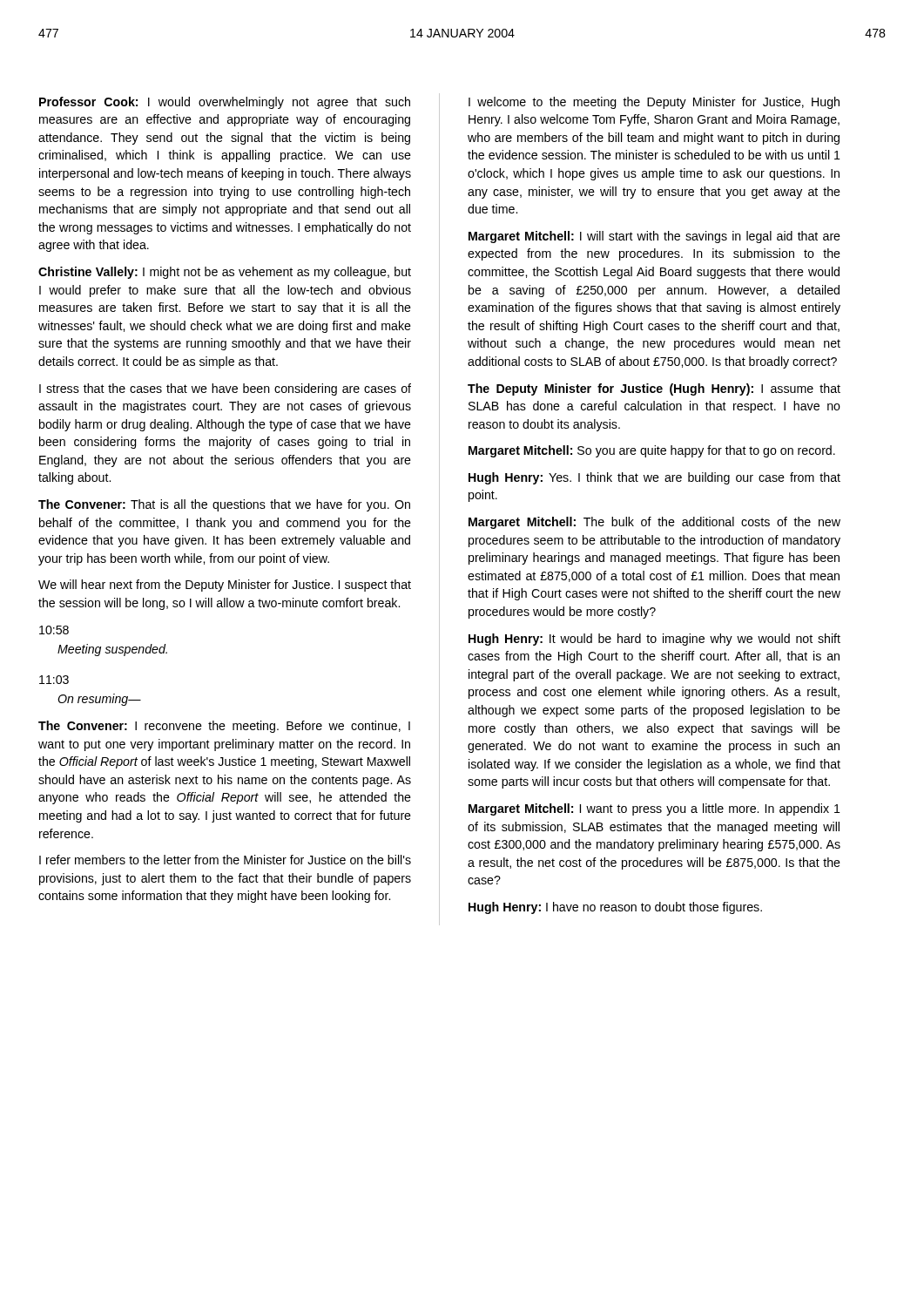924x1307 pixels.
Task: Find the region starting "Christine Vallely: I might not"
Action: tap(225, 317)
